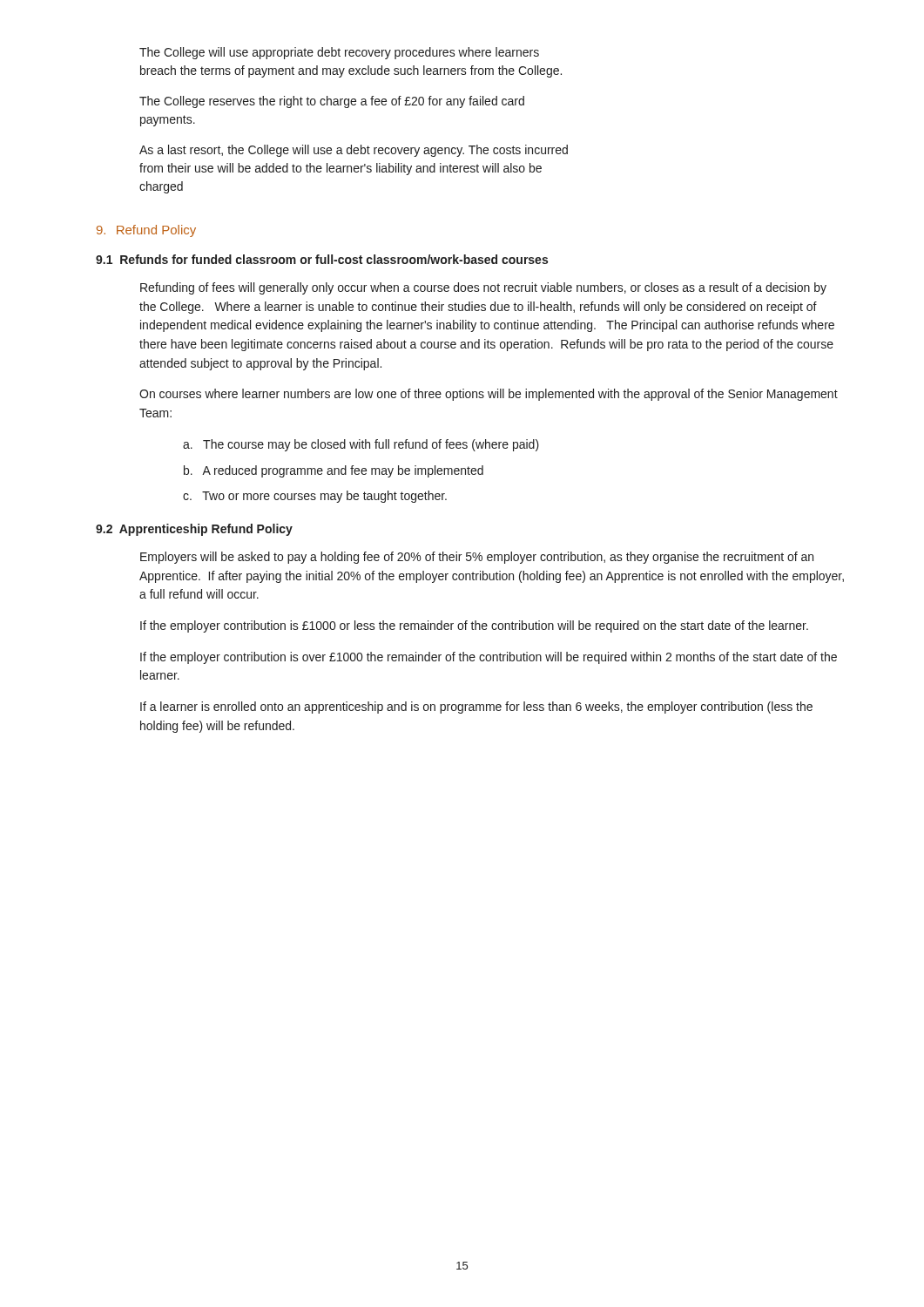
Task: Find "9.2 Apprenticeship Refund Policy" on this page
Action: (194, 529)
